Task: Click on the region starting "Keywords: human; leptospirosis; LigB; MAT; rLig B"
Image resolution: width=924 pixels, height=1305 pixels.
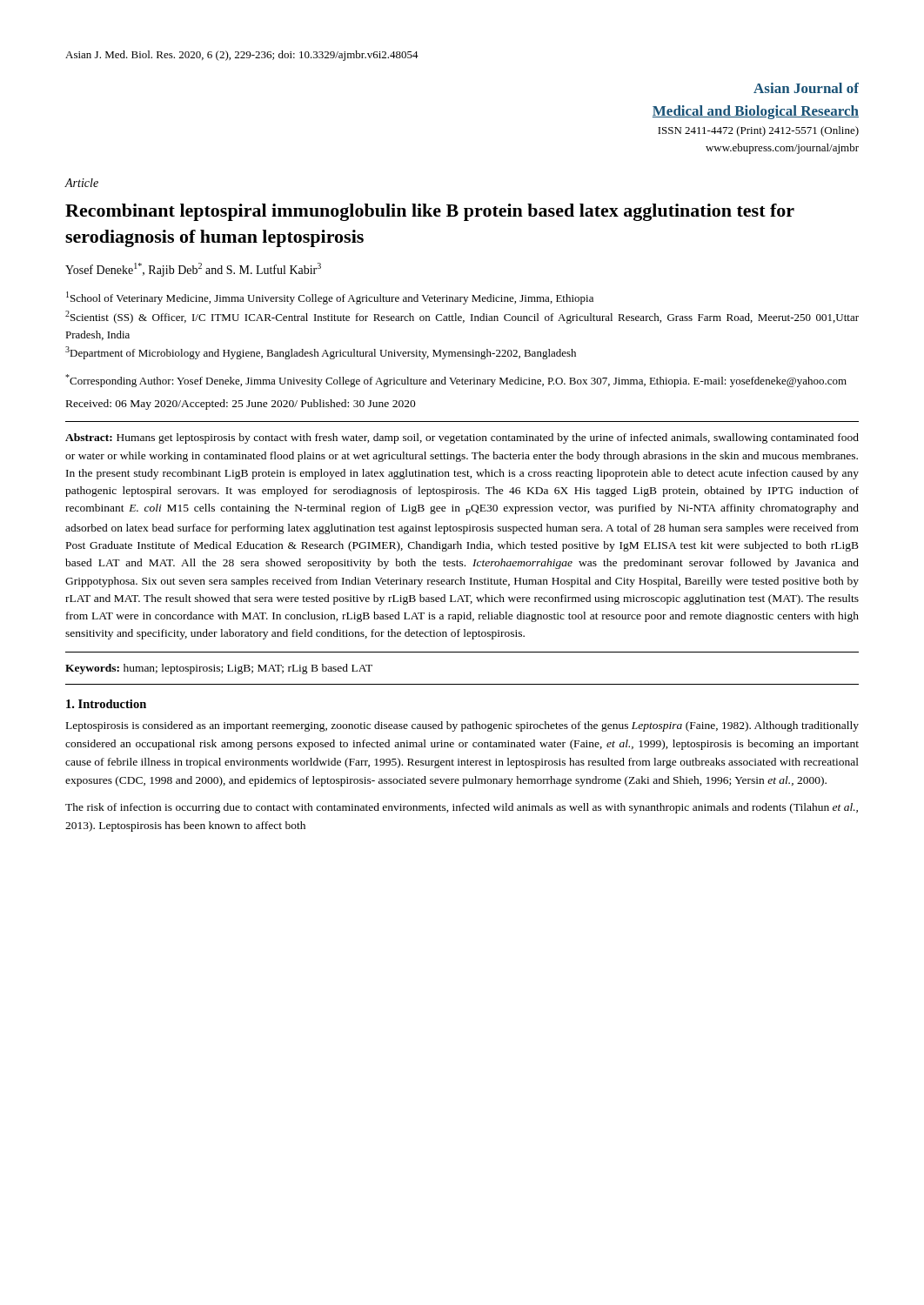Action: point(219,667)
